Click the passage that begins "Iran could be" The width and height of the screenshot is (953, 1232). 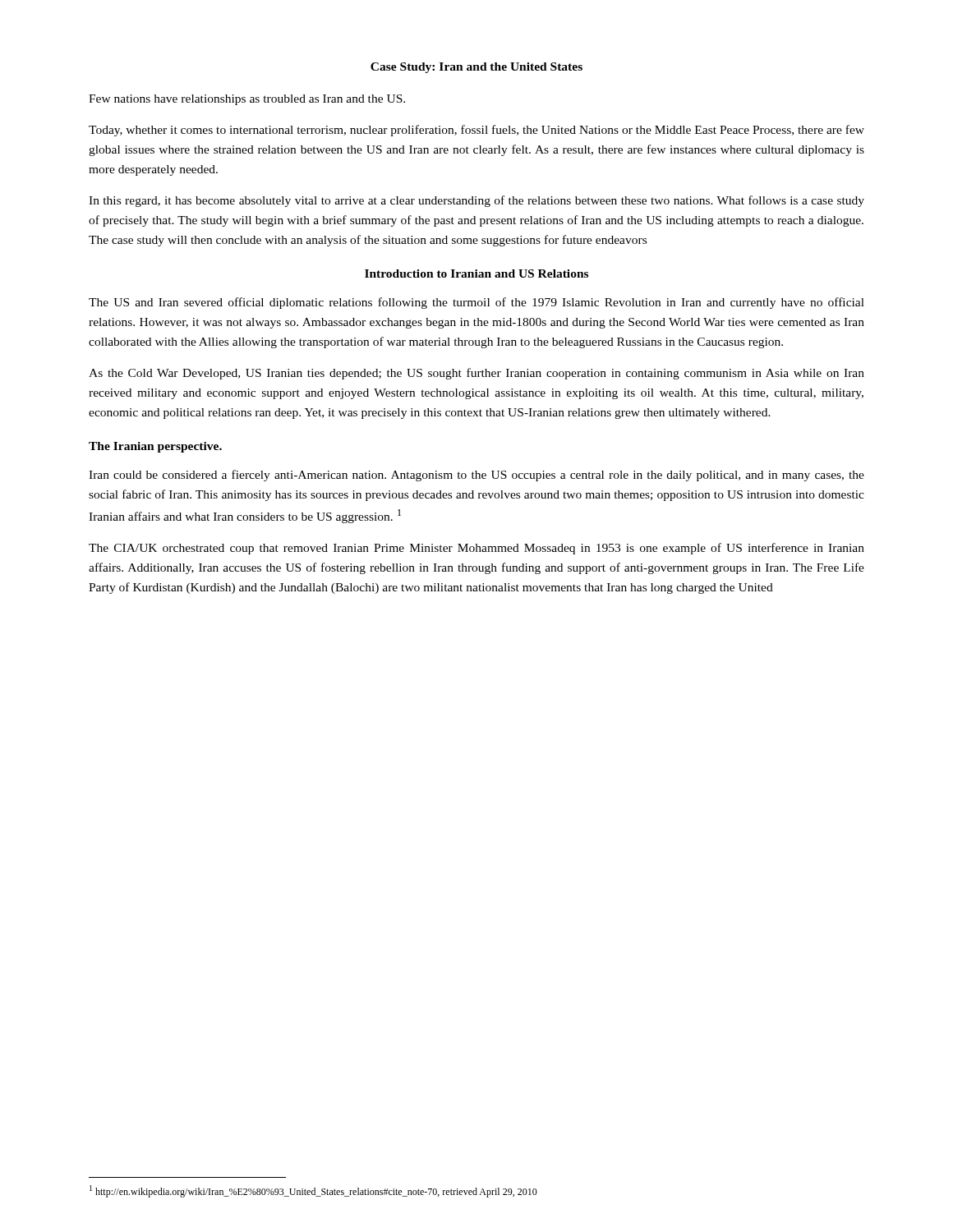[x=476, y=496]
